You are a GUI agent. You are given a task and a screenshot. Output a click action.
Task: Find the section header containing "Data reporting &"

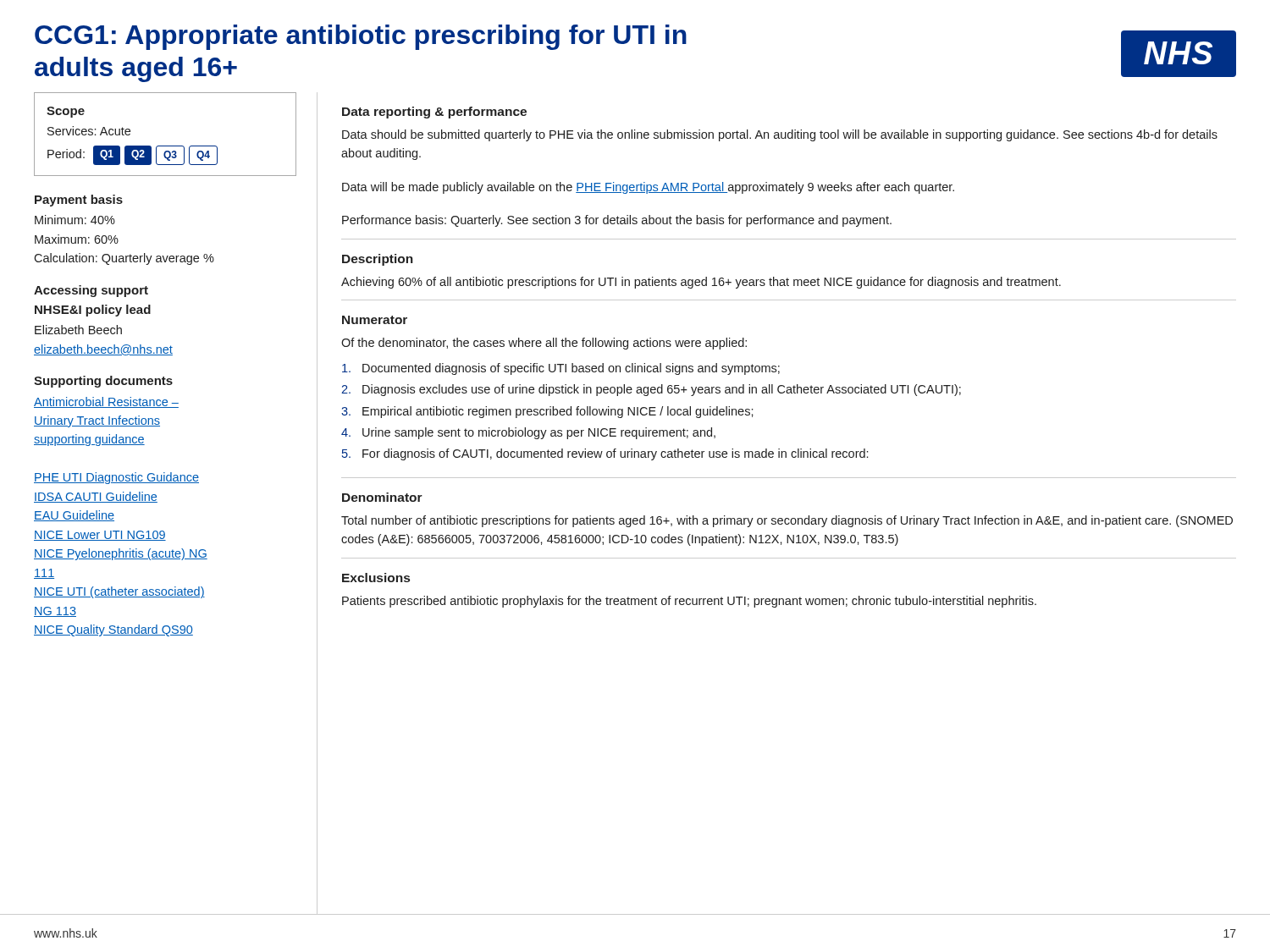[x=434, y=113]
